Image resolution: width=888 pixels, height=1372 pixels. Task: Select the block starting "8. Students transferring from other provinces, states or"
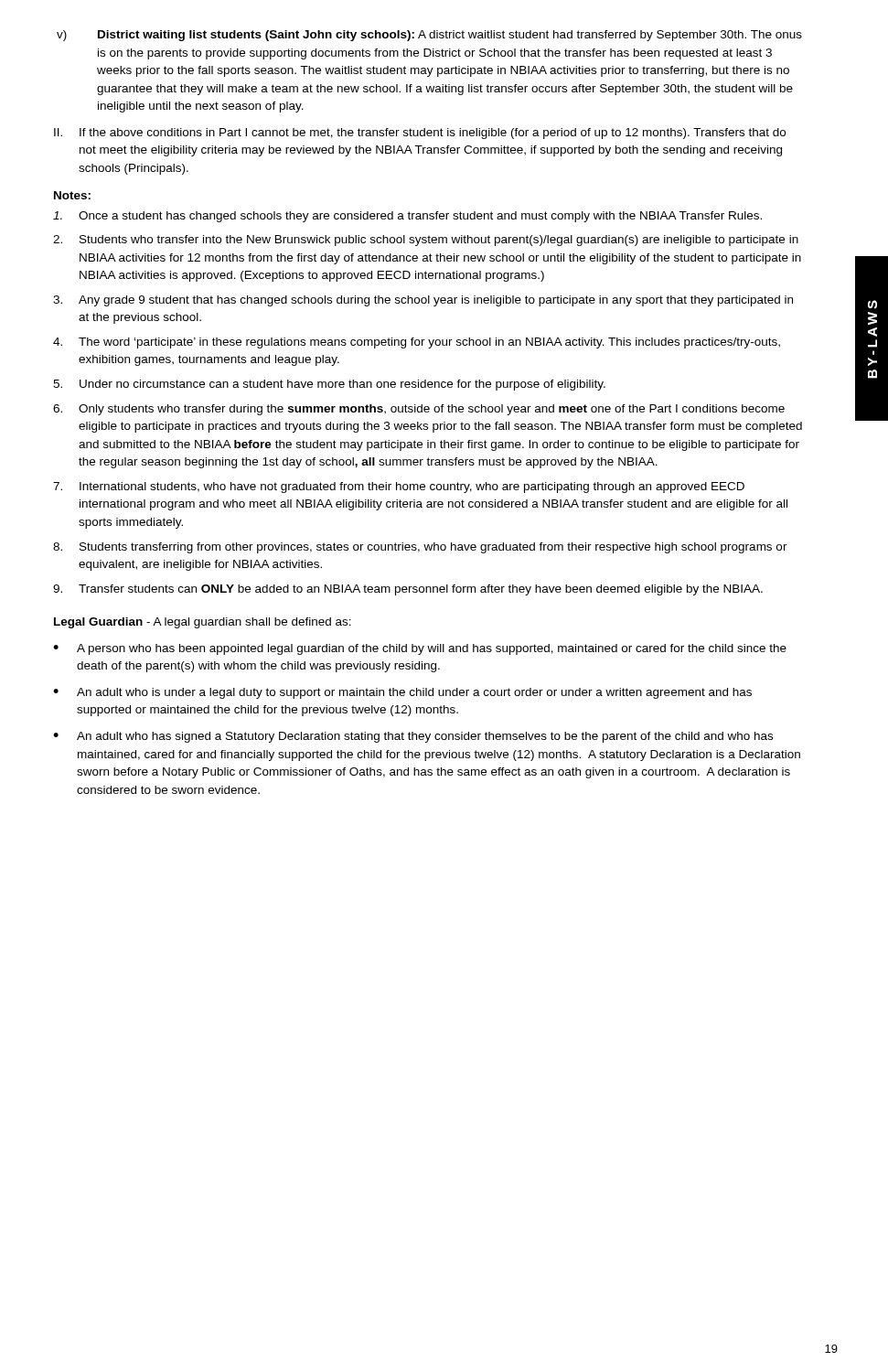coord(429,555)
